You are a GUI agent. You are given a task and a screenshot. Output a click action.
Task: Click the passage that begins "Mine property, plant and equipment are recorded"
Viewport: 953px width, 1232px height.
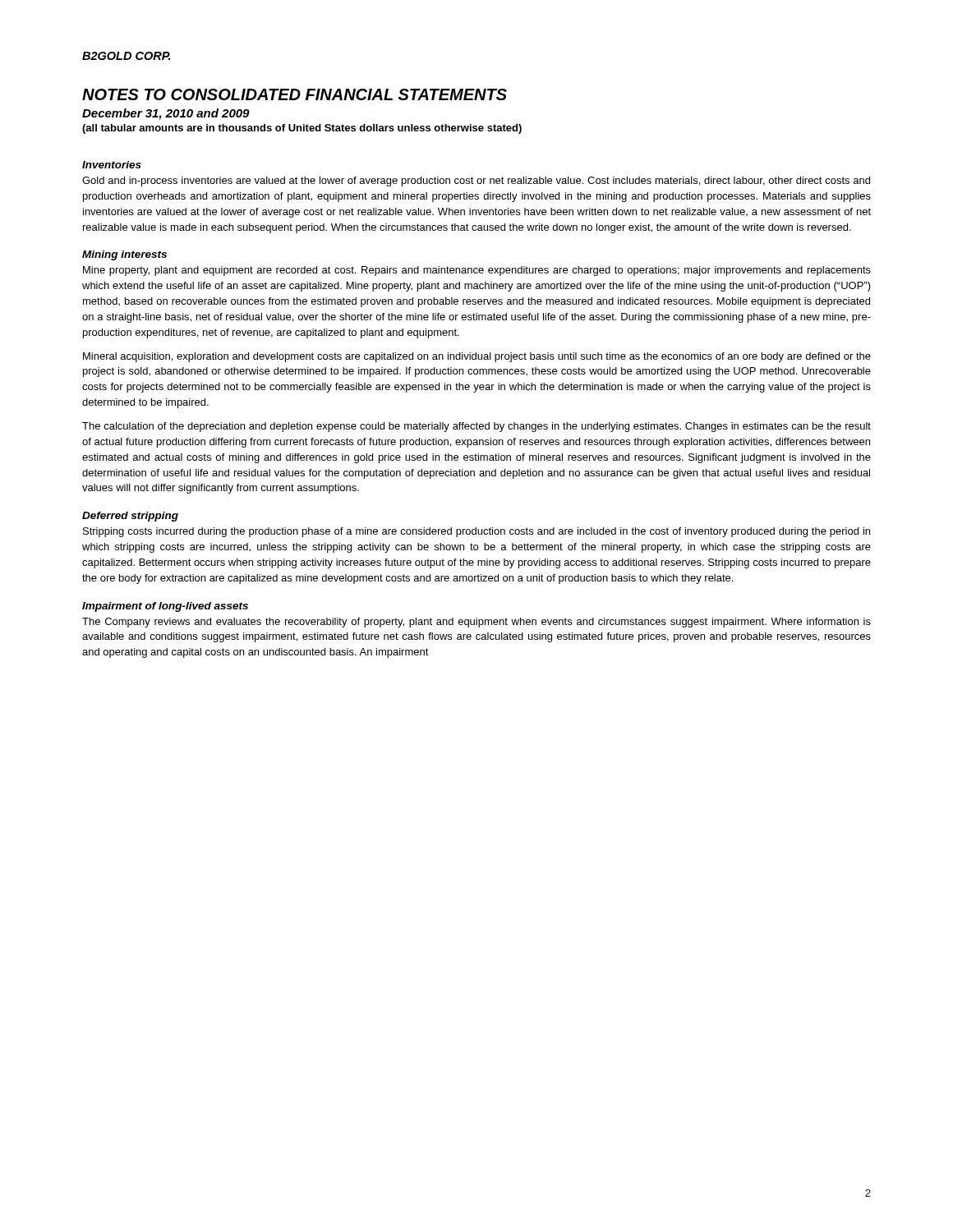pos(476,301)
